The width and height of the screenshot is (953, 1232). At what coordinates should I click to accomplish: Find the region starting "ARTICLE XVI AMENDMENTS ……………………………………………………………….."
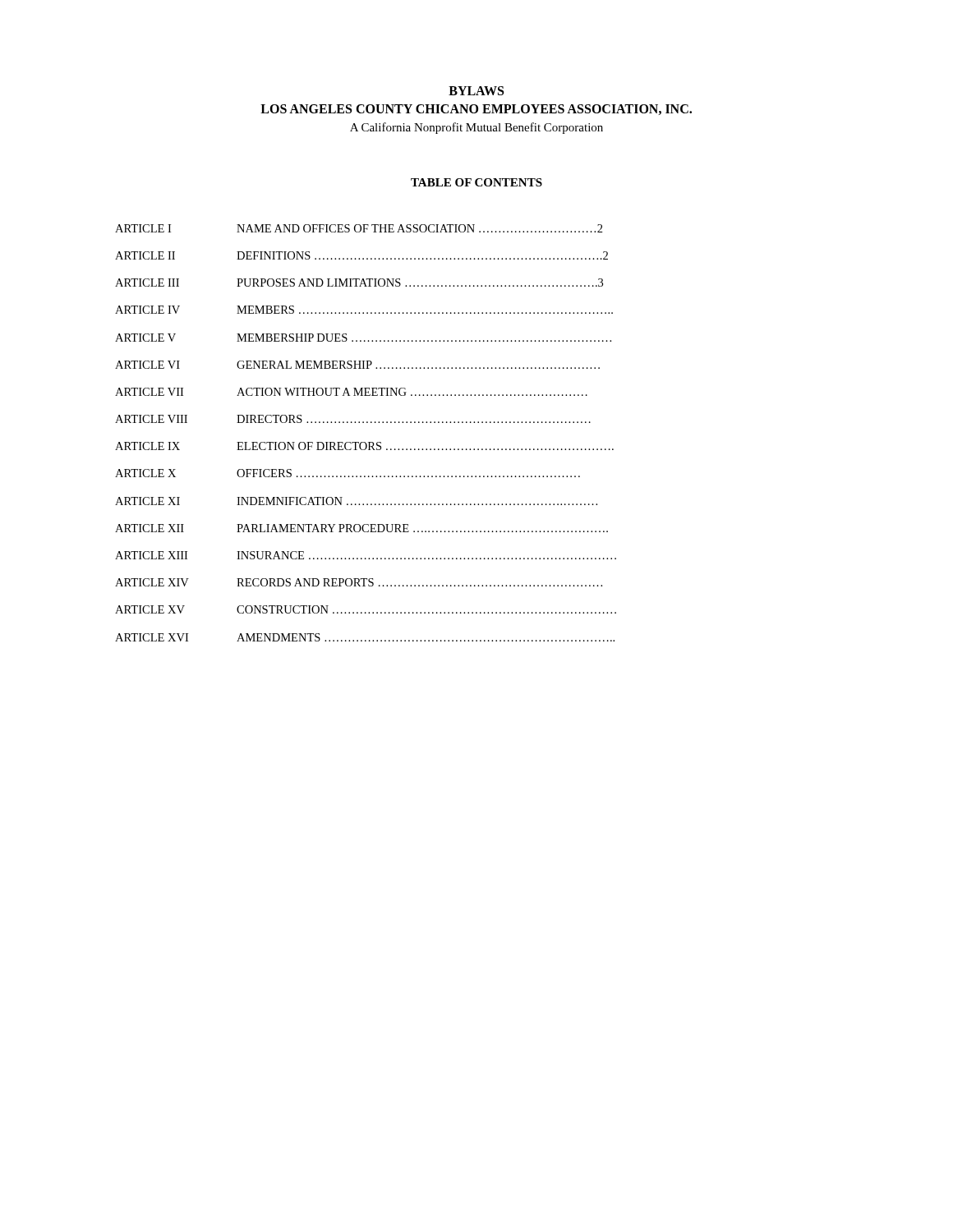pos(476,637)
